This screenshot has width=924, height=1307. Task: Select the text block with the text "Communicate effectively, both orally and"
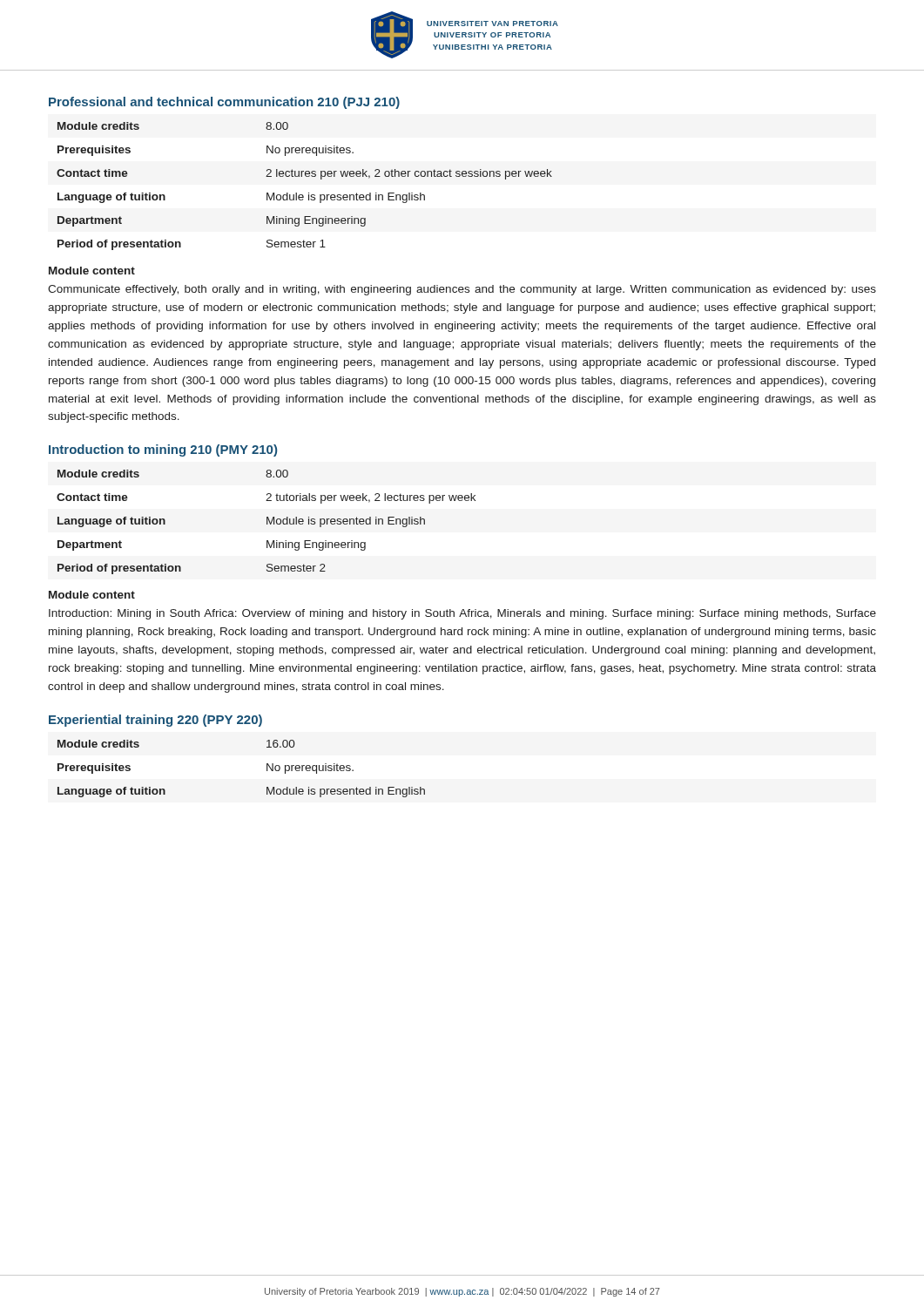pos(462,353)
